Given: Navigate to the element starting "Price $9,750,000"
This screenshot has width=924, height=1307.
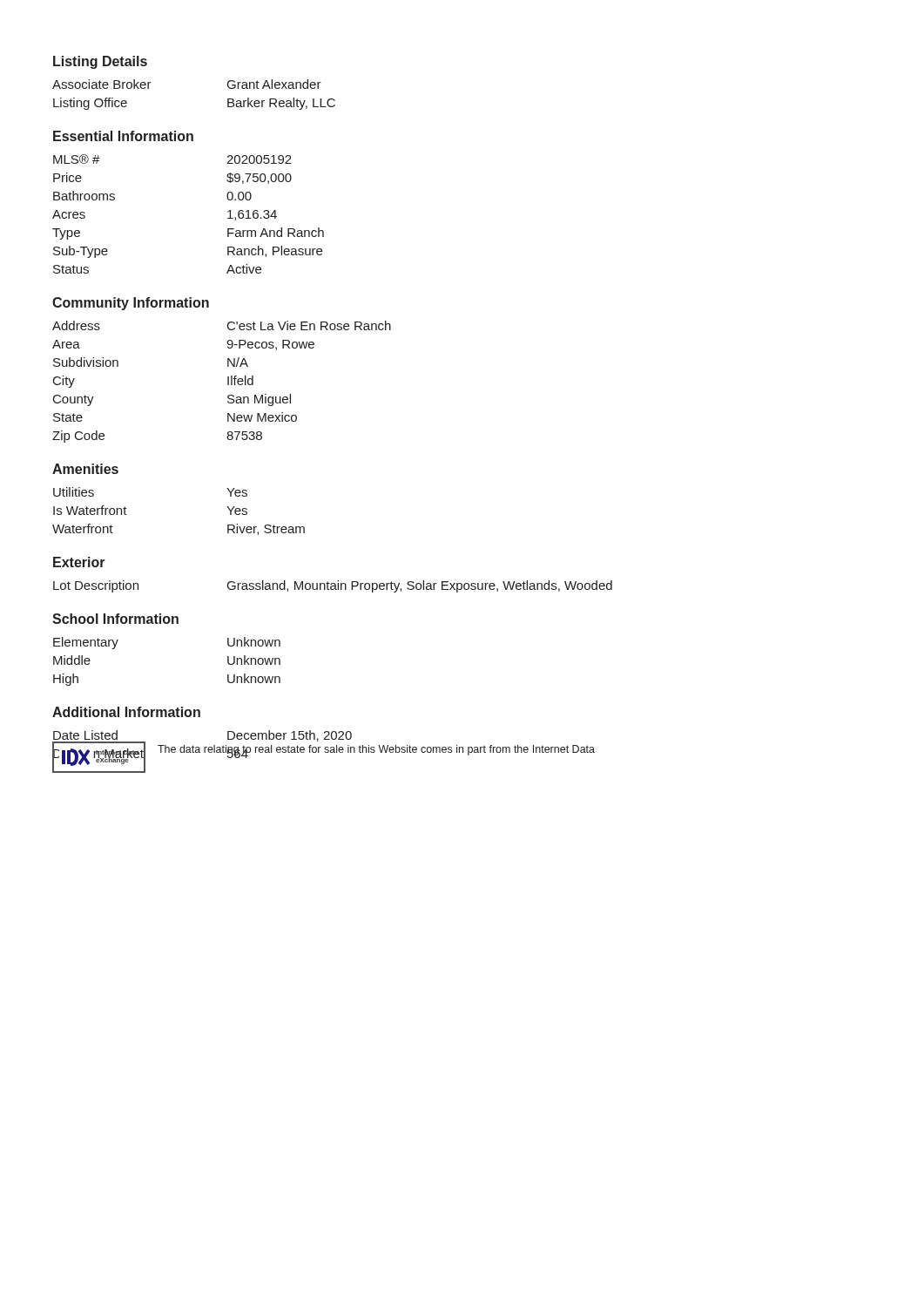Looking at the screenshot, I should click(x=67, y=178).
